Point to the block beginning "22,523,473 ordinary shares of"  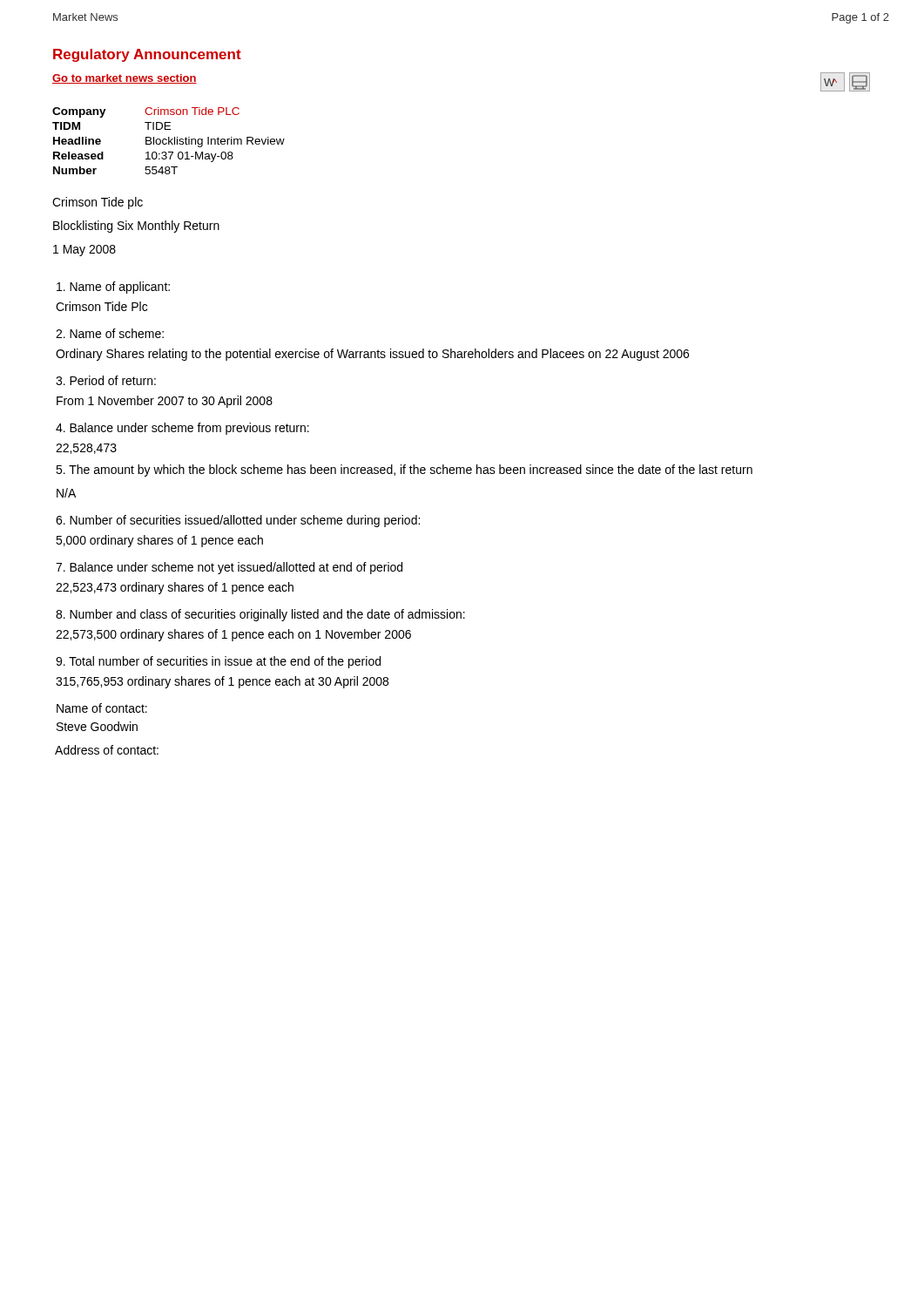click(173, 587)
